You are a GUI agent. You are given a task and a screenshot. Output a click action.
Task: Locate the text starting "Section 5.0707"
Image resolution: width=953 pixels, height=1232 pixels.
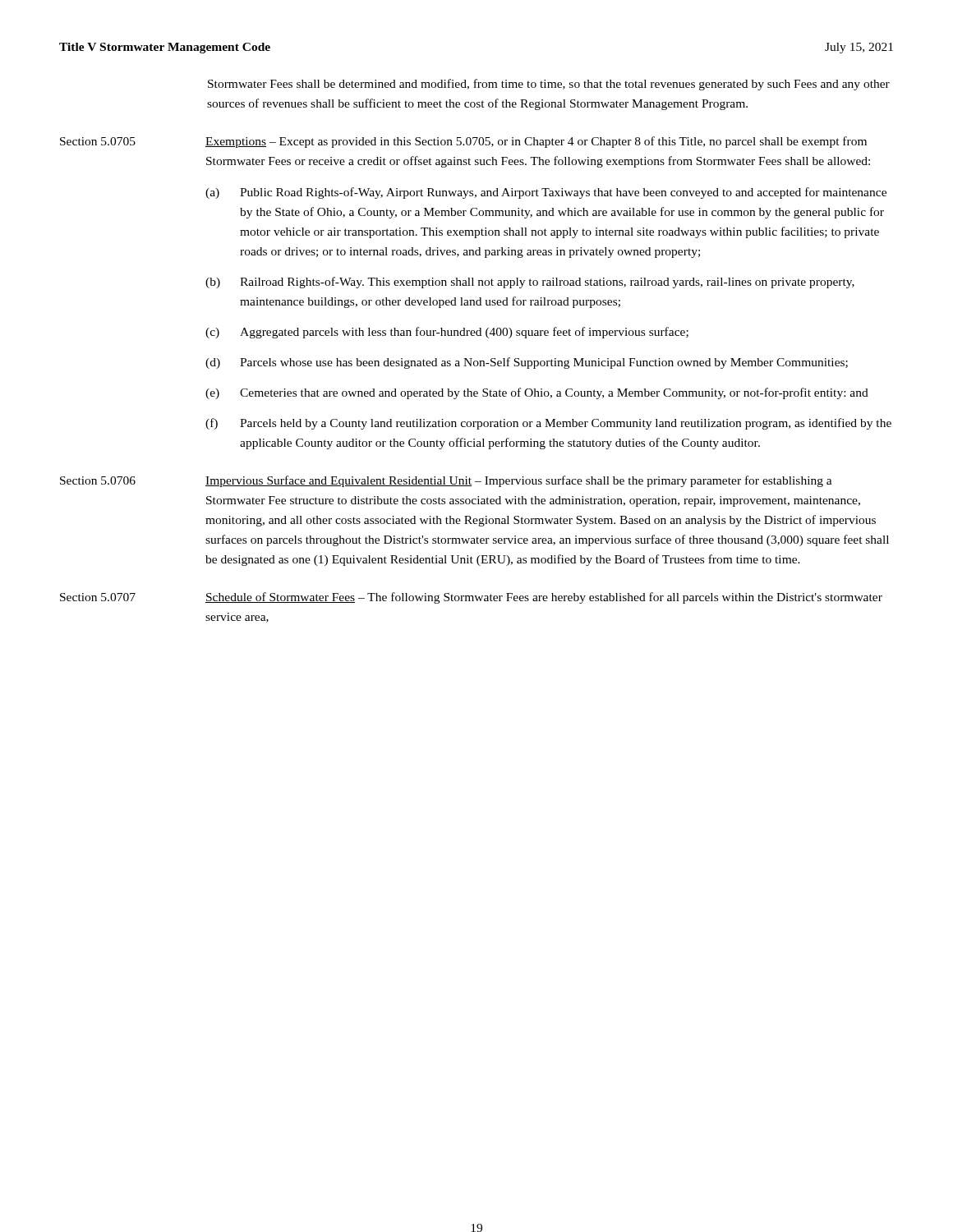point(97,597)
